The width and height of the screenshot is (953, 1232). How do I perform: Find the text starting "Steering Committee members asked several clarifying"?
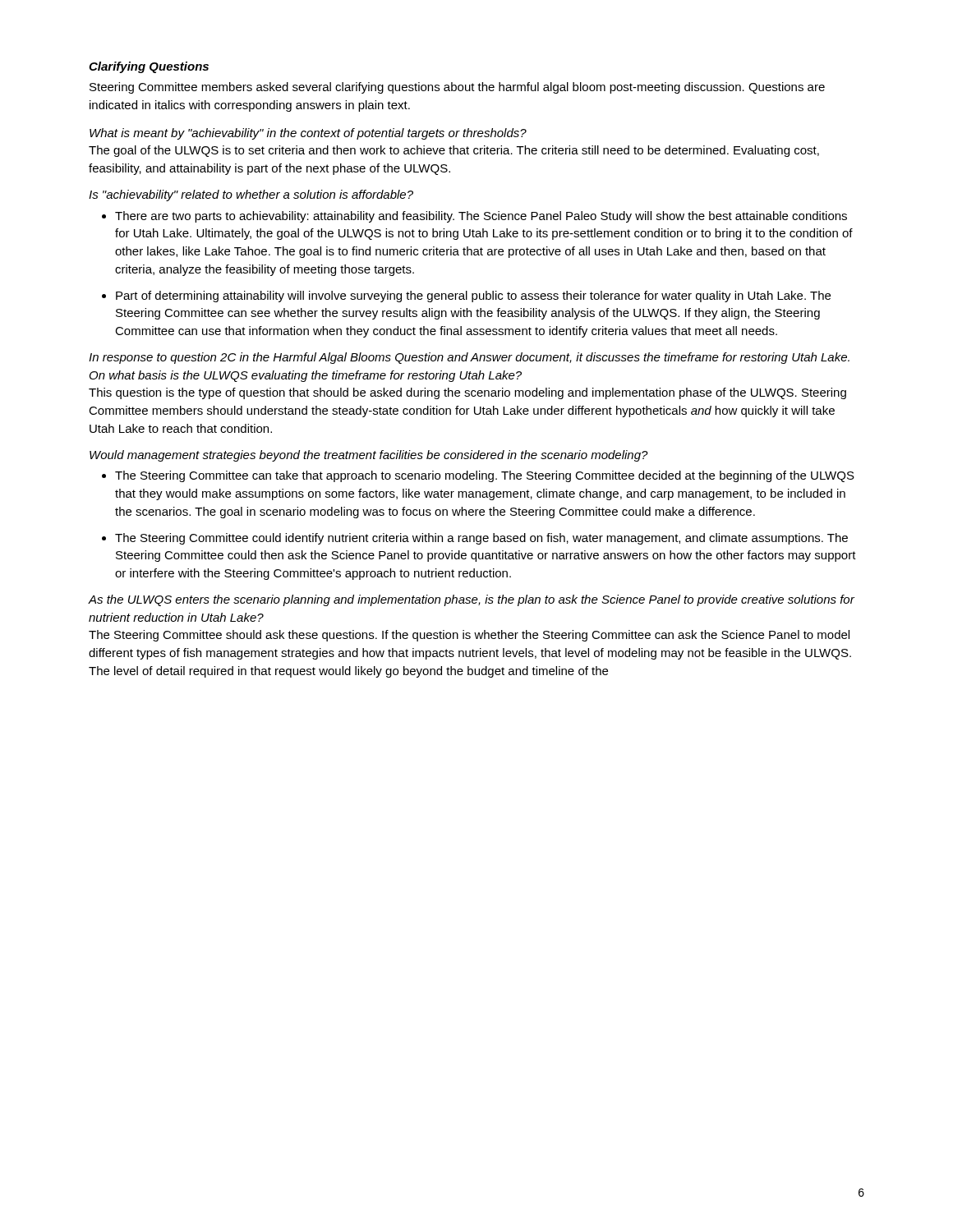(457, 96)
